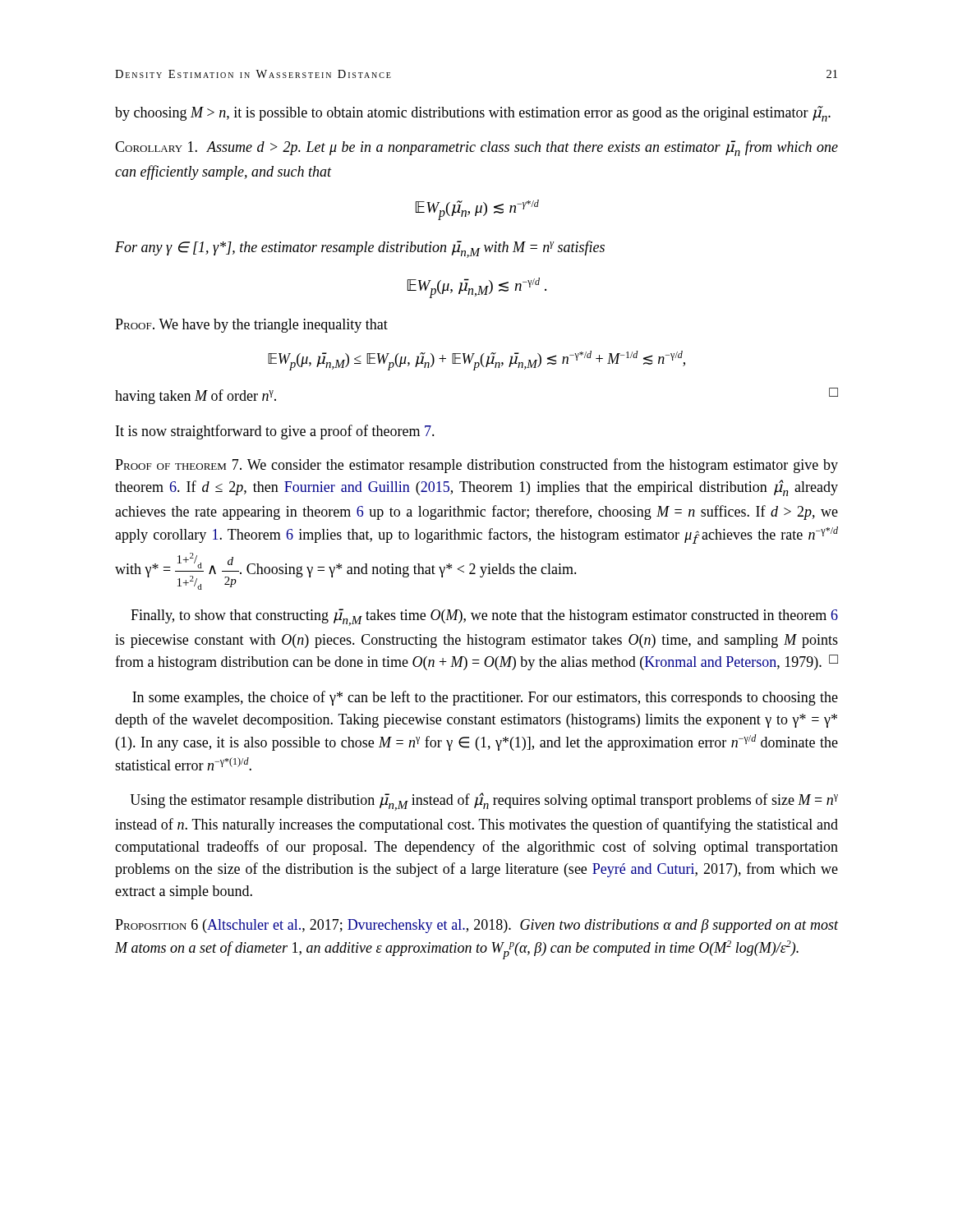The image size is (953, 1232).
Task: Click on the region starting "Proof. We have by the triangle"
Action: point(251,324)
